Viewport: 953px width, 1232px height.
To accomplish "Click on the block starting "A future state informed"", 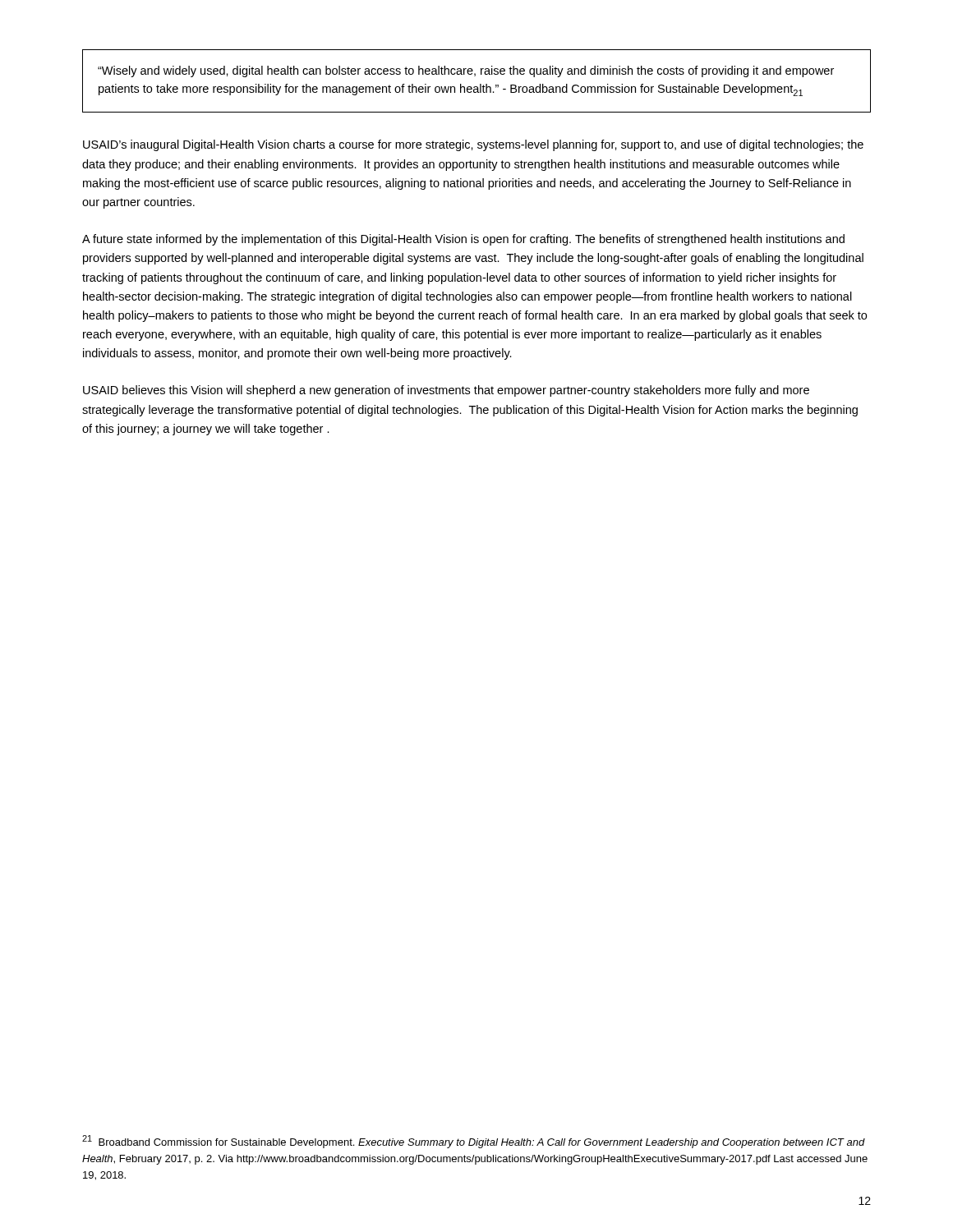I will [475, 296].
